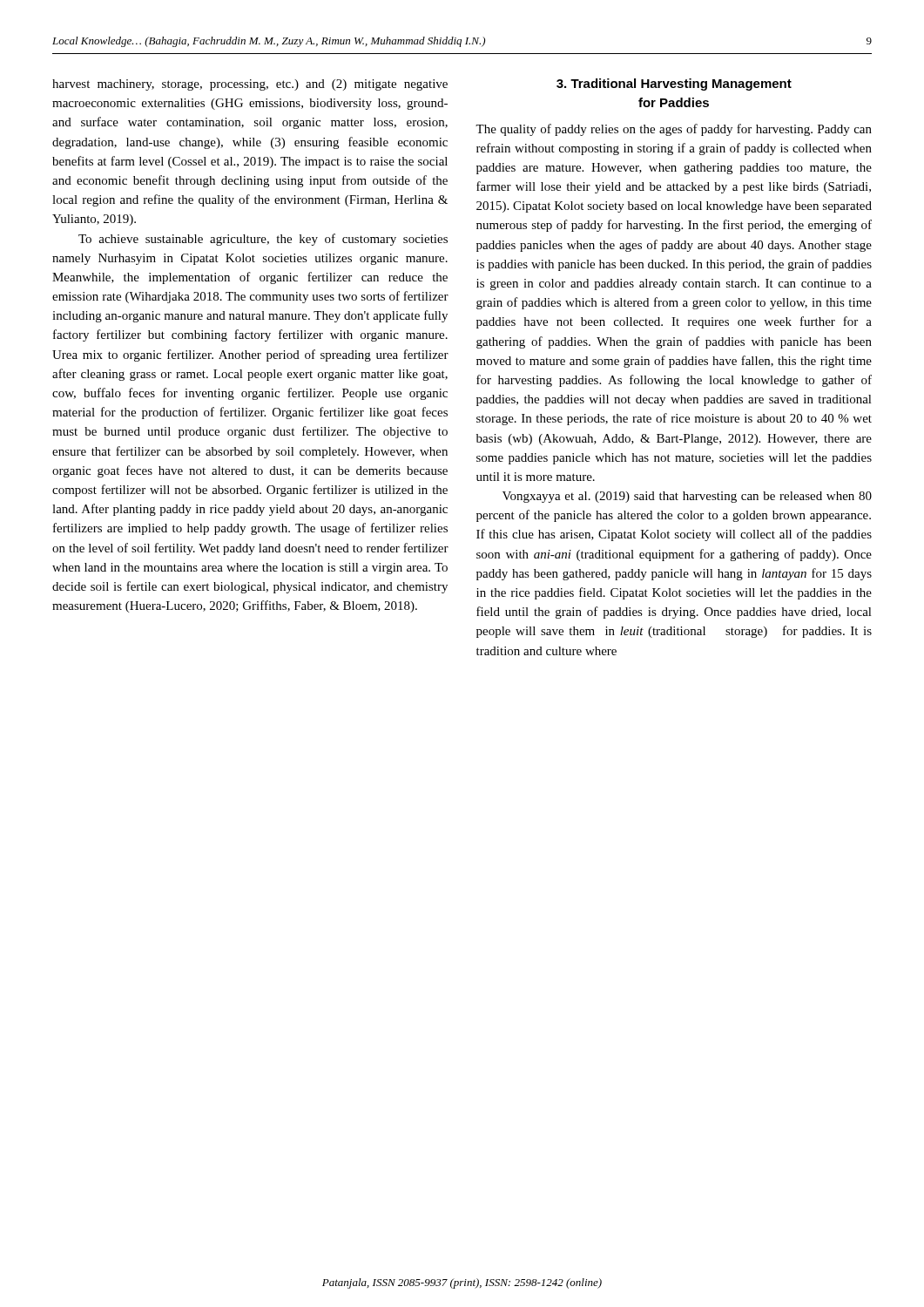Select the text starting "harvest machinery, storage, processing, etc.) and (2) mitigate"
The image size is (924, 1307).
[x=250, y=345]
